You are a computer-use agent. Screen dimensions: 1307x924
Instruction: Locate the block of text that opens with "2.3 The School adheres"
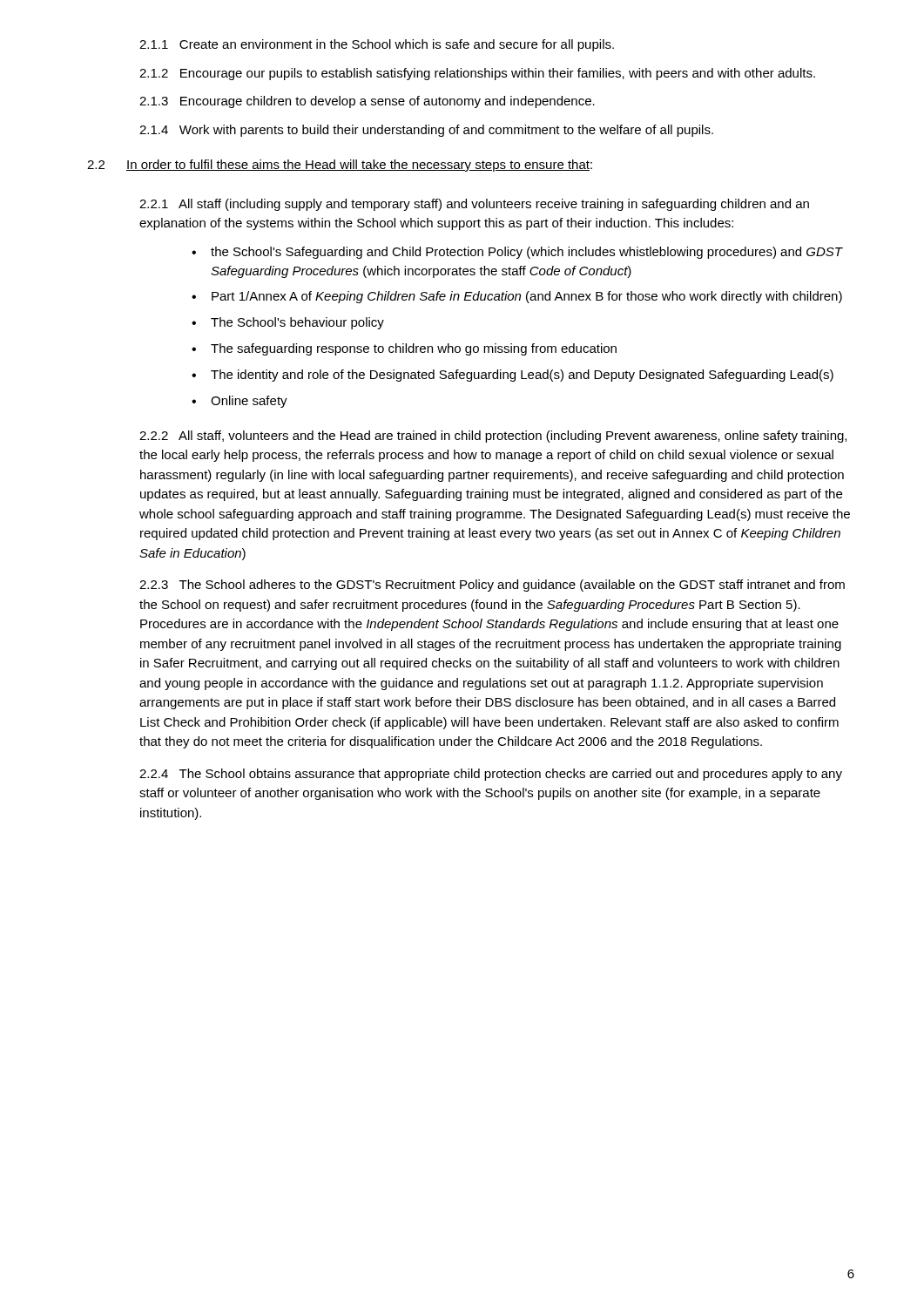(497, 663)
